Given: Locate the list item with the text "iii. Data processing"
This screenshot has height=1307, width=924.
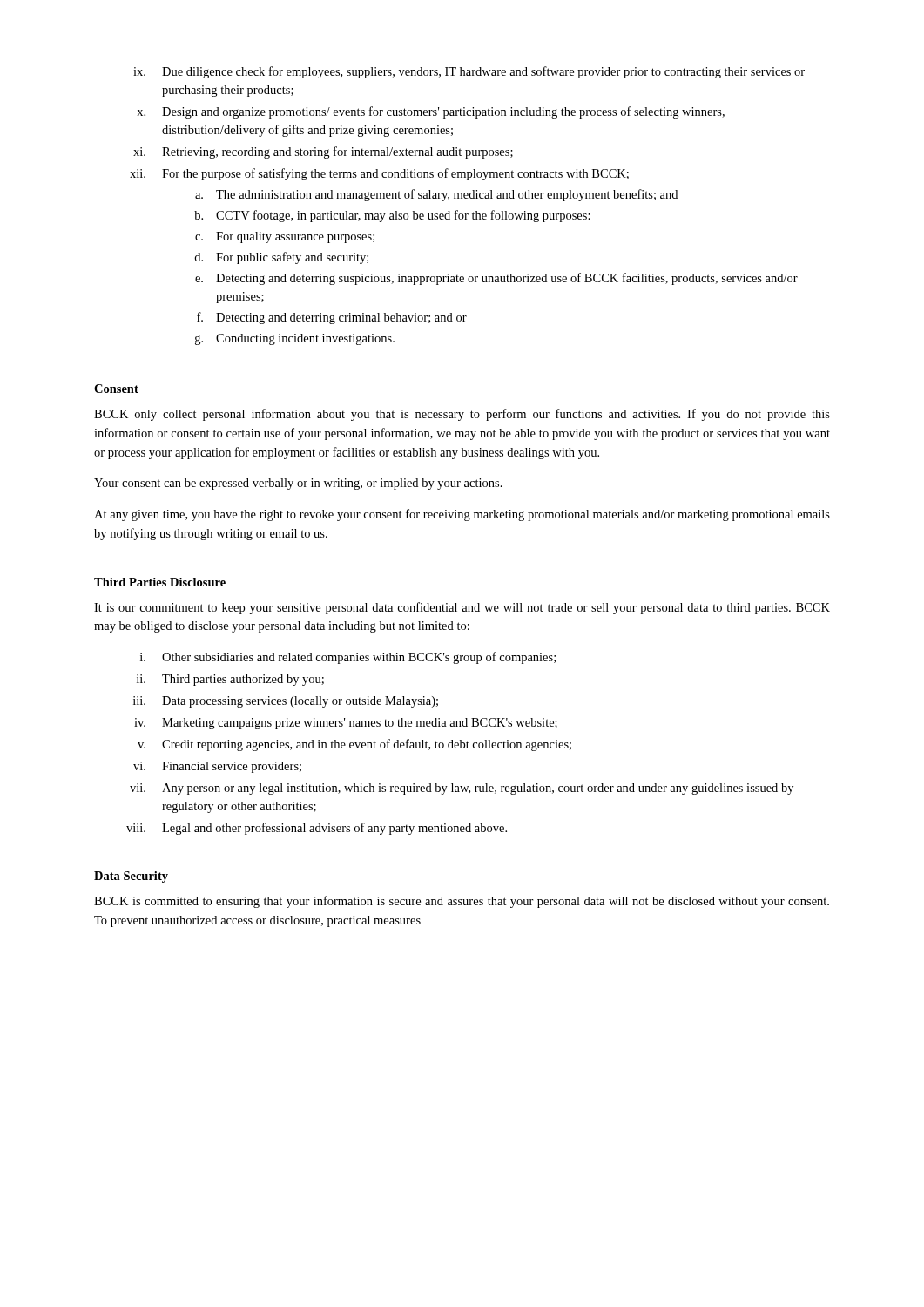Looking at the screenshot, I should pyautogui.click(x=286, y=702).
